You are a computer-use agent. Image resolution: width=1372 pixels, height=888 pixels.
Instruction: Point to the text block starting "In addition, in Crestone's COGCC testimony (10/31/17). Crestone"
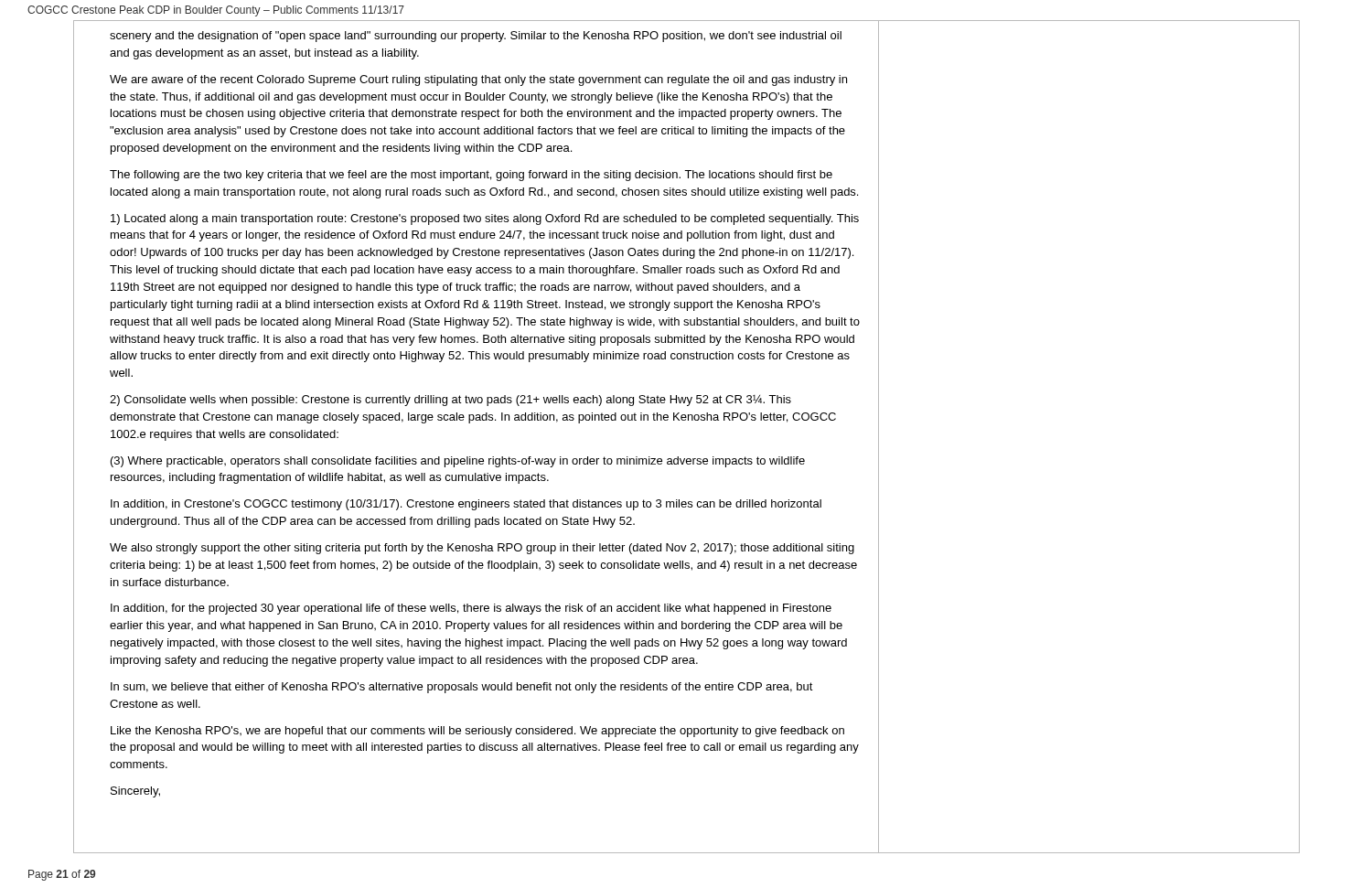click(x=466, y=512)
